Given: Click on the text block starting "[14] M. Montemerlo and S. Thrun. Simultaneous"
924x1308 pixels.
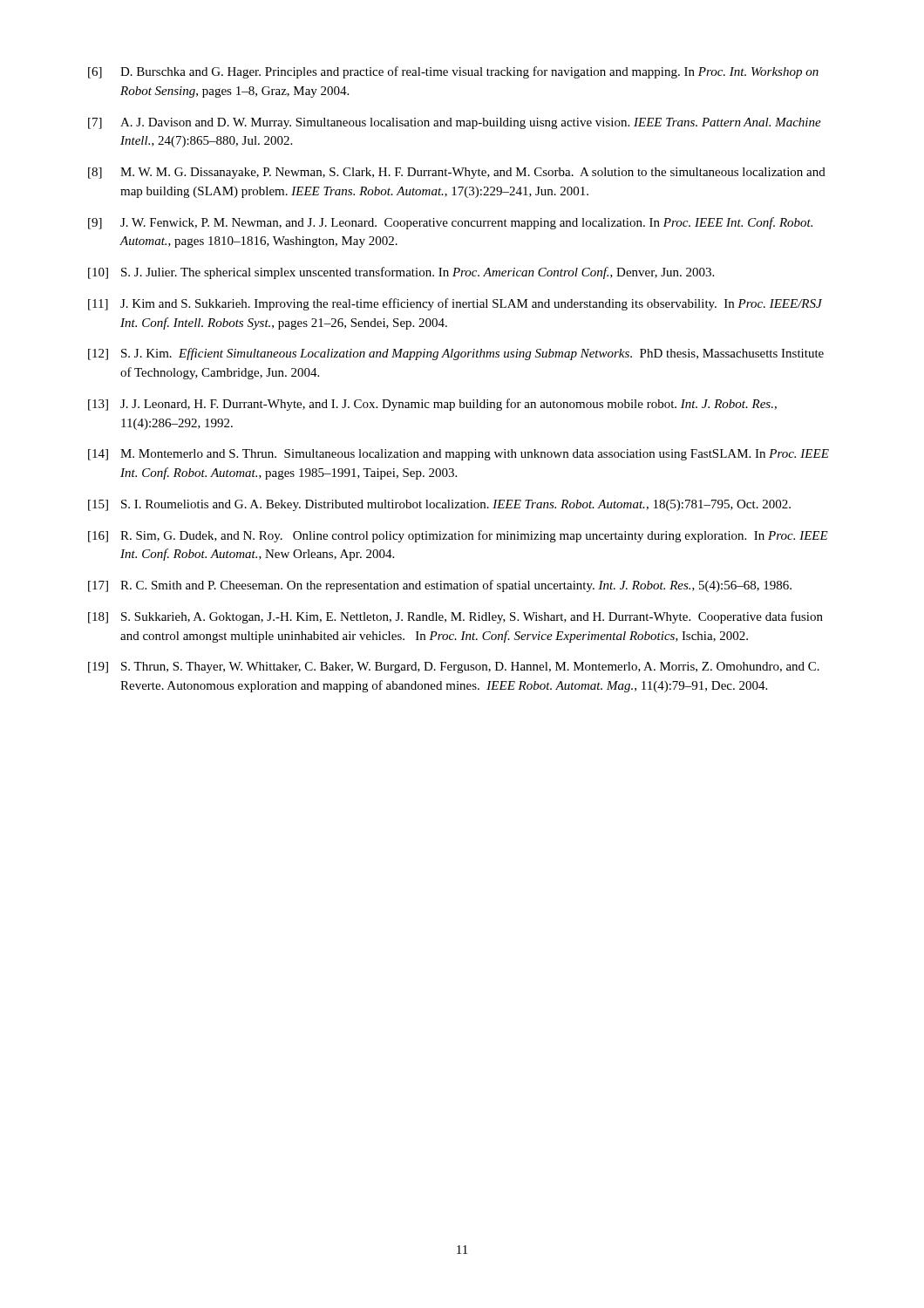Looking at the screenshot, I should [x=462, y=464].
